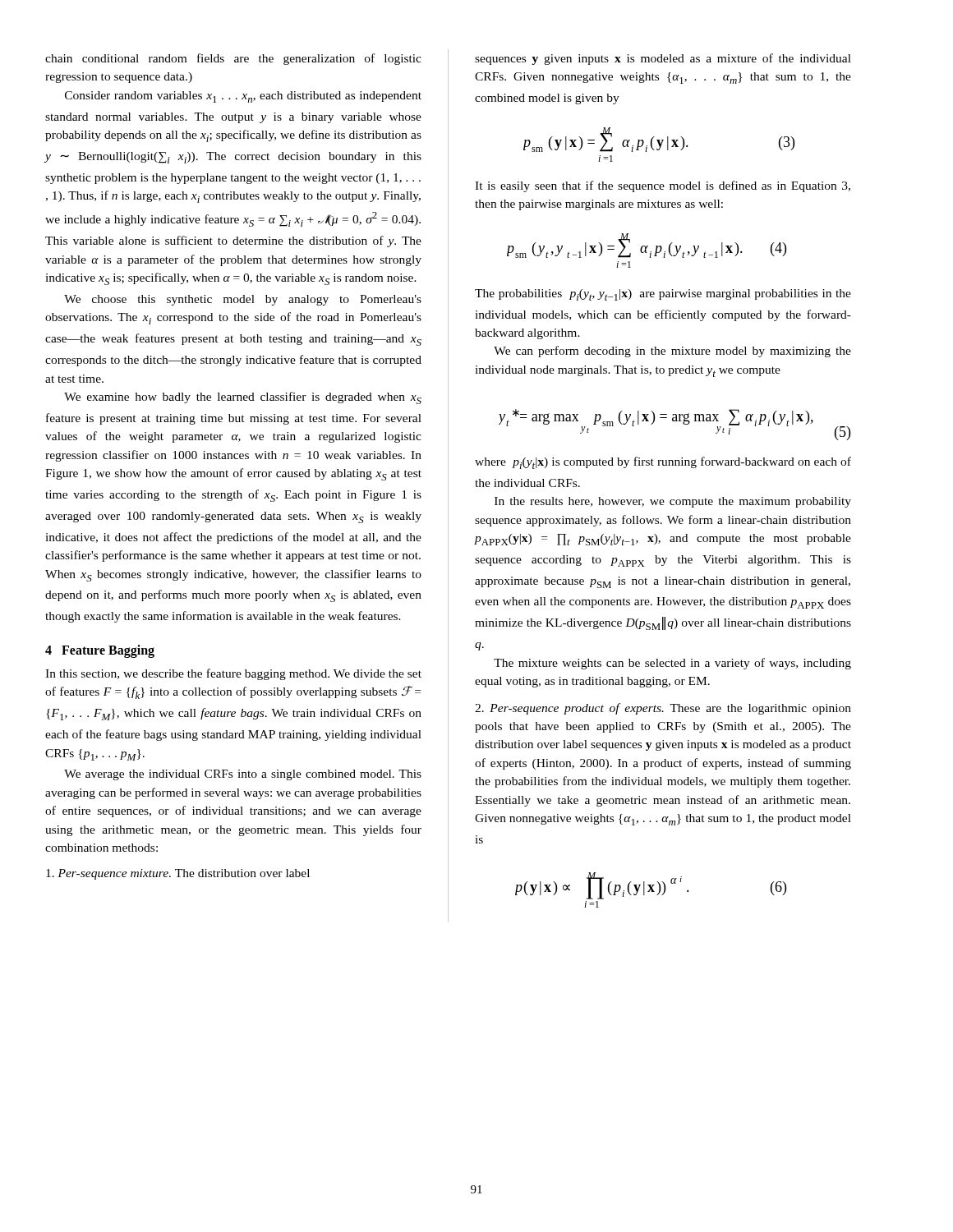Click on the element starting "Per-sequence mixture. The distribution"
Screen dimensions: 1232x953
click(x=233, y=873)
